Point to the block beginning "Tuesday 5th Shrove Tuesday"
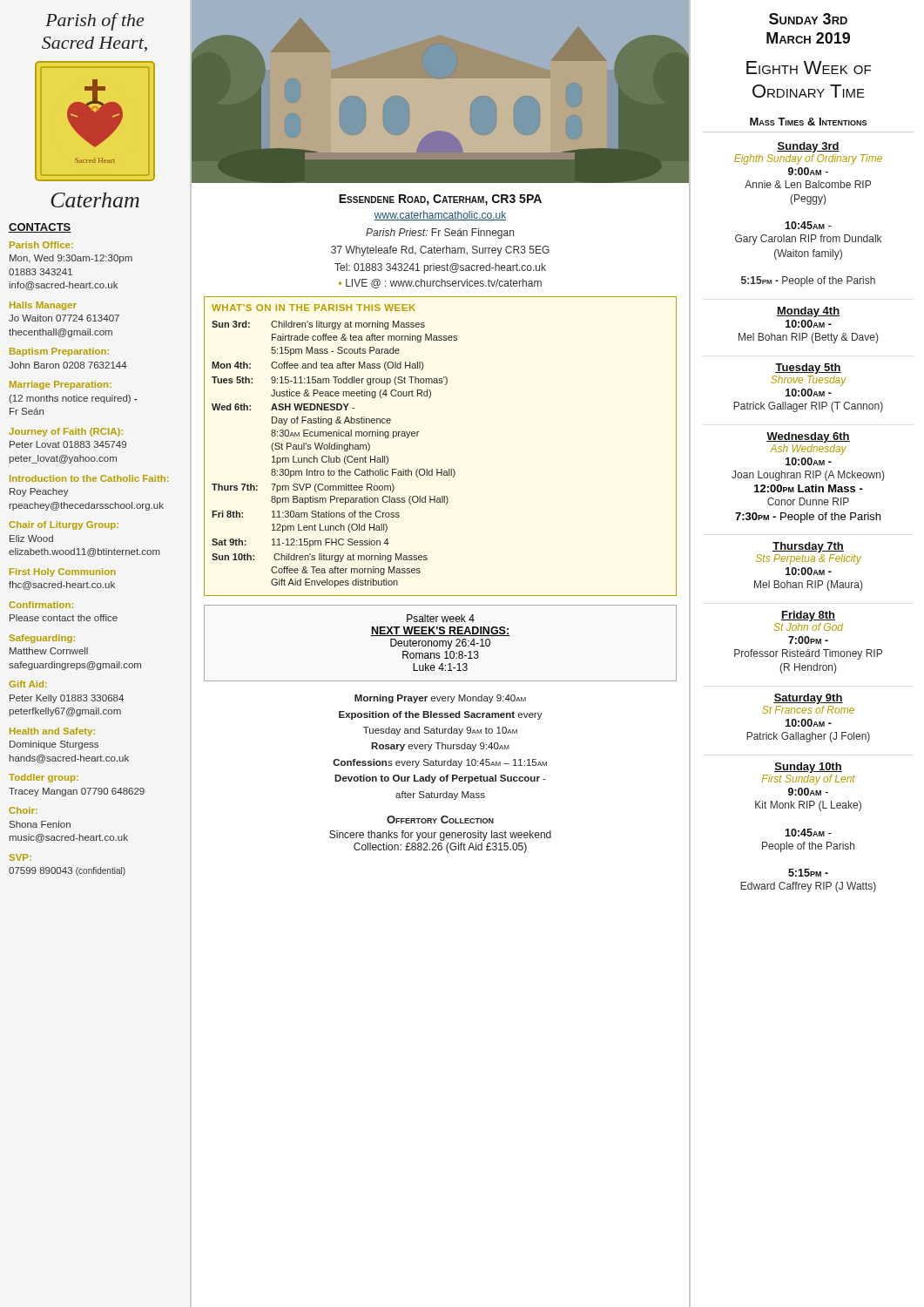Screen dimensions: 1307x924 coord(808,387)
